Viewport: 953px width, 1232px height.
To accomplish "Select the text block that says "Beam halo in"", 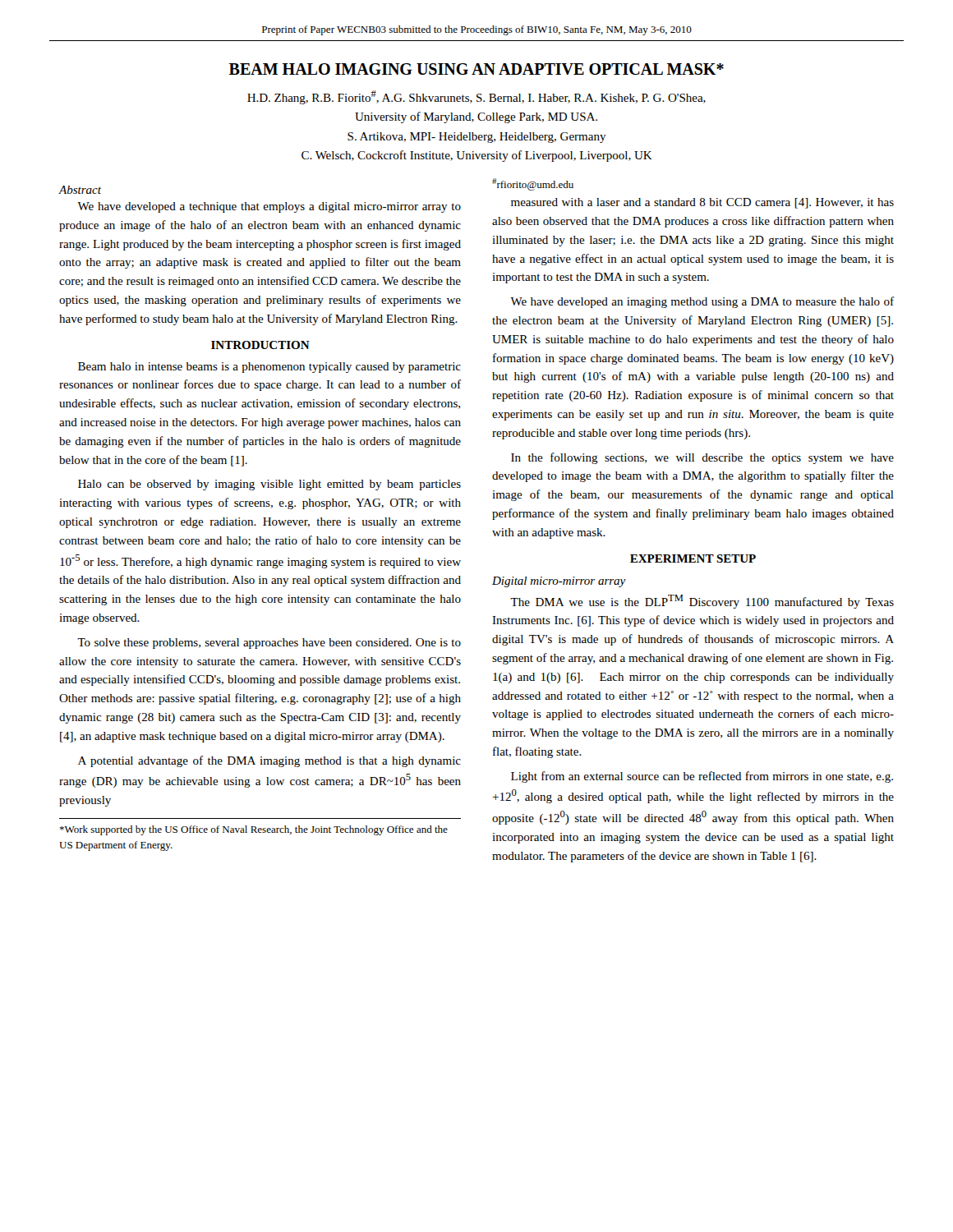I will [260, 413].
